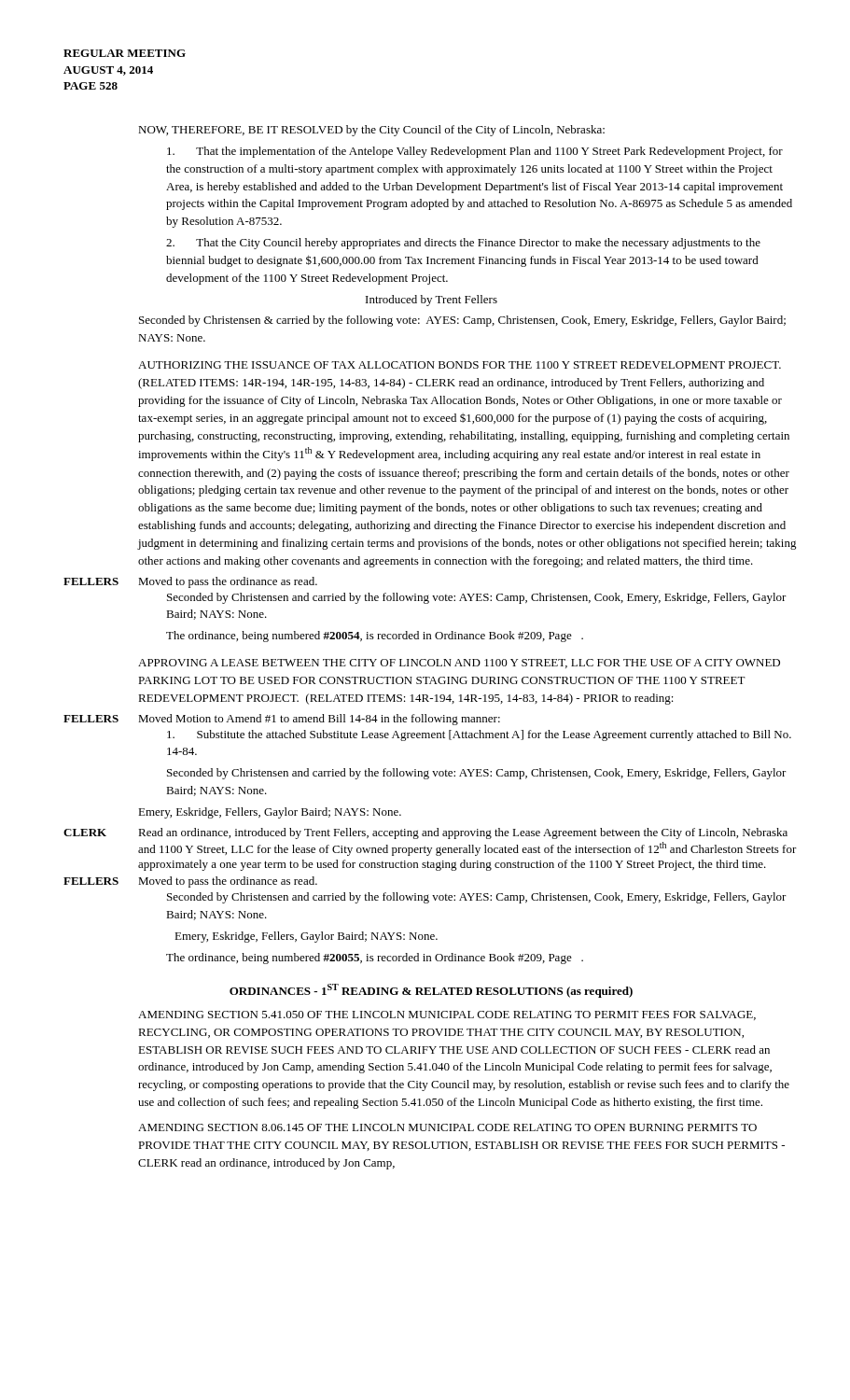Where is the passage that starts "AMENDING SECTION 5.41.050 OF THE LINCOLN"?

point(468,1059)
